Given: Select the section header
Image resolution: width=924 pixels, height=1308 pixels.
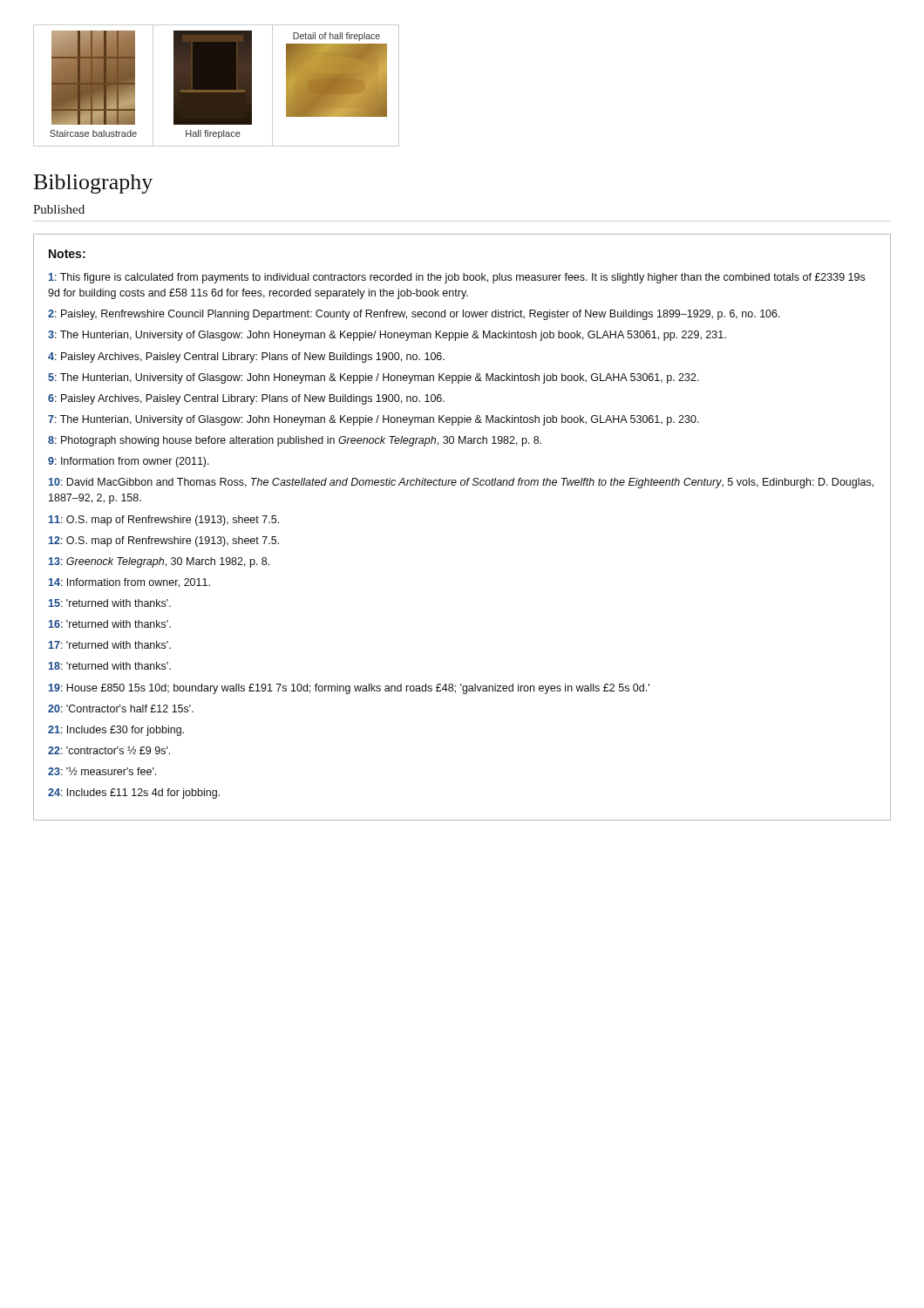Looking at the screenshot, I should coord(59,209).
